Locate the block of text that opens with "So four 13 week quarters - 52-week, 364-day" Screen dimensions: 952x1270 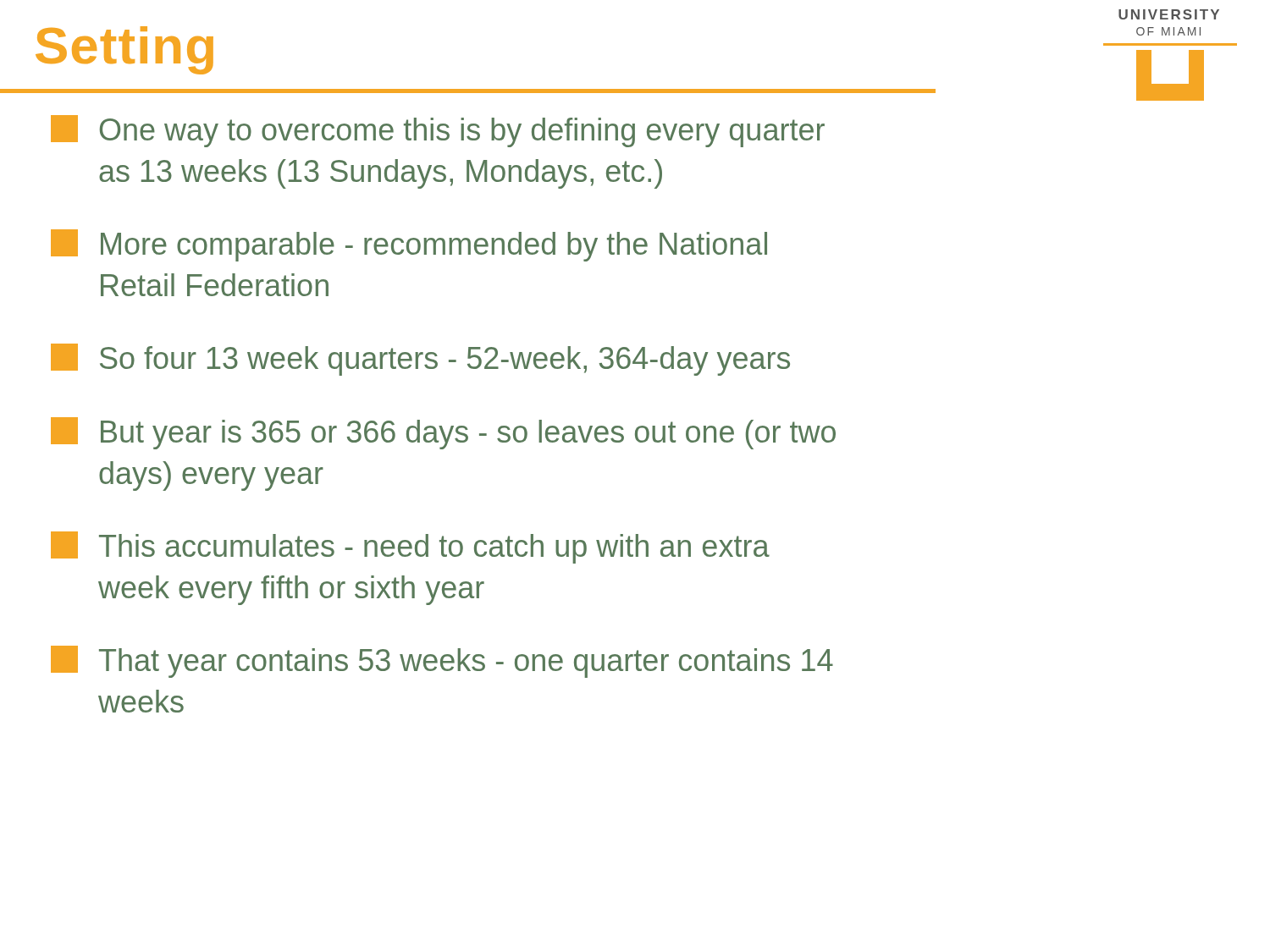coord(421,359)
